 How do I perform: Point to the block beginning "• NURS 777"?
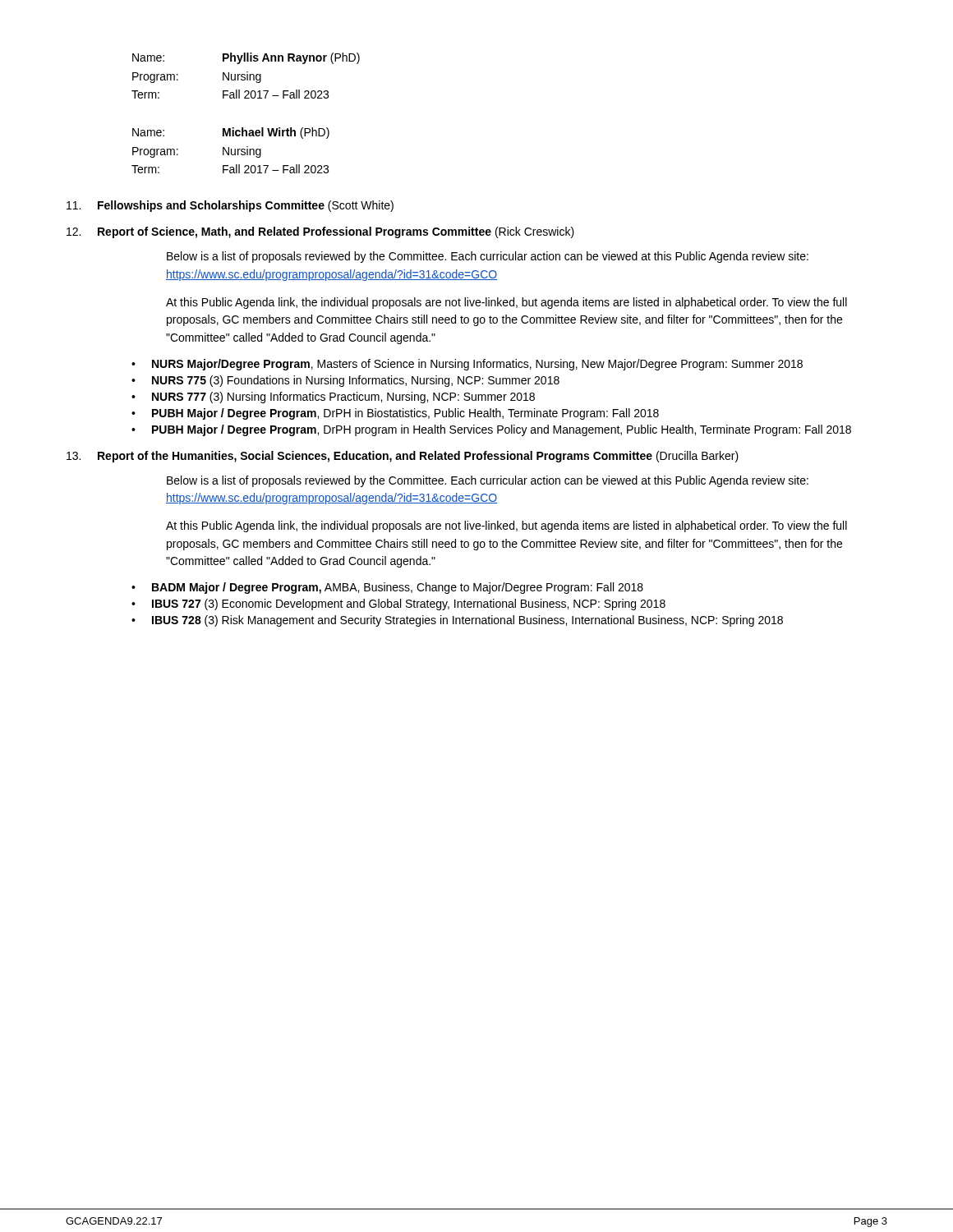[333, 396]
